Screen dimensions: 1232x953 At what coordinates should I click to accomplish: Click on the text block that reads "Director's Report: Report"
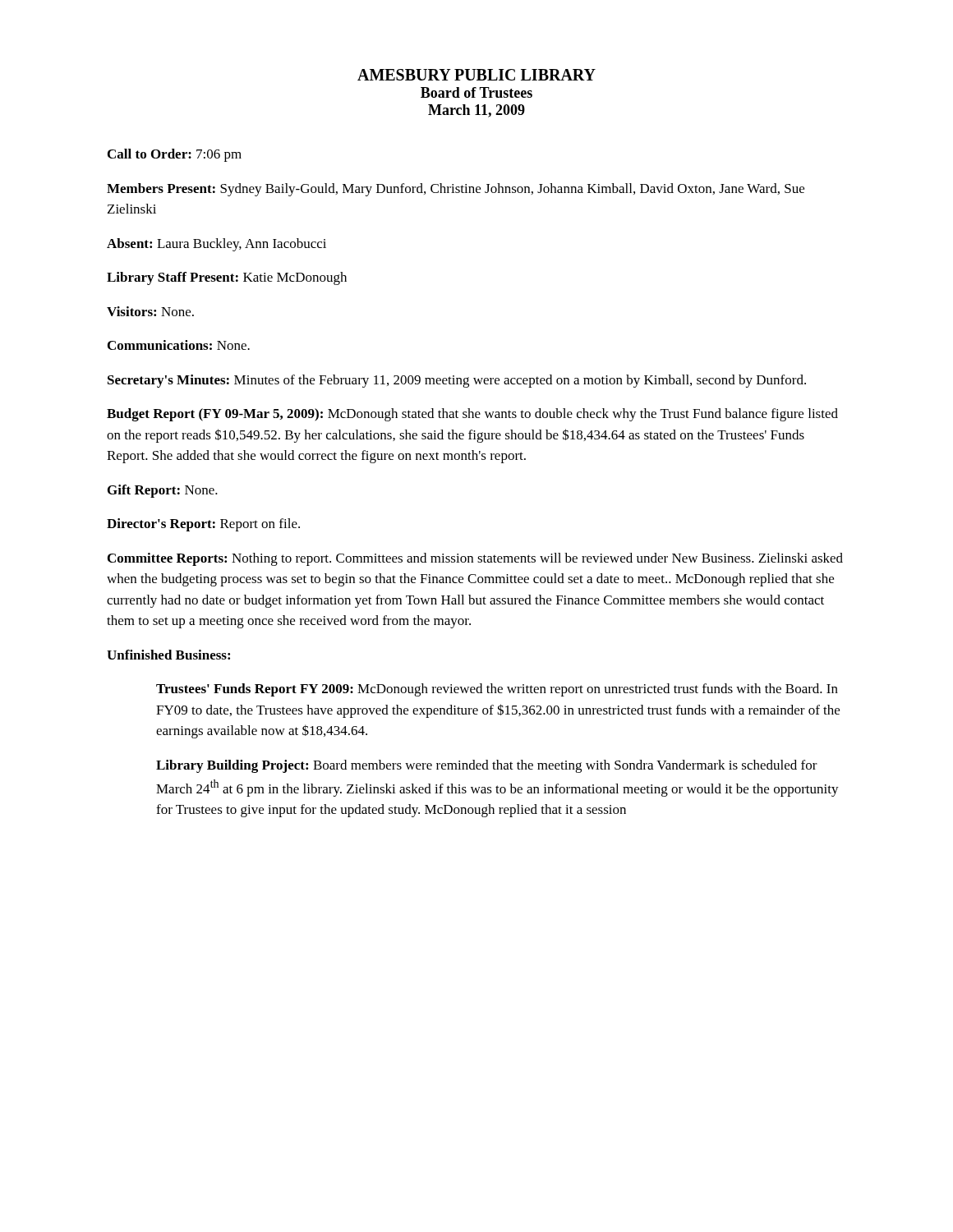click(x=203, y=525)
